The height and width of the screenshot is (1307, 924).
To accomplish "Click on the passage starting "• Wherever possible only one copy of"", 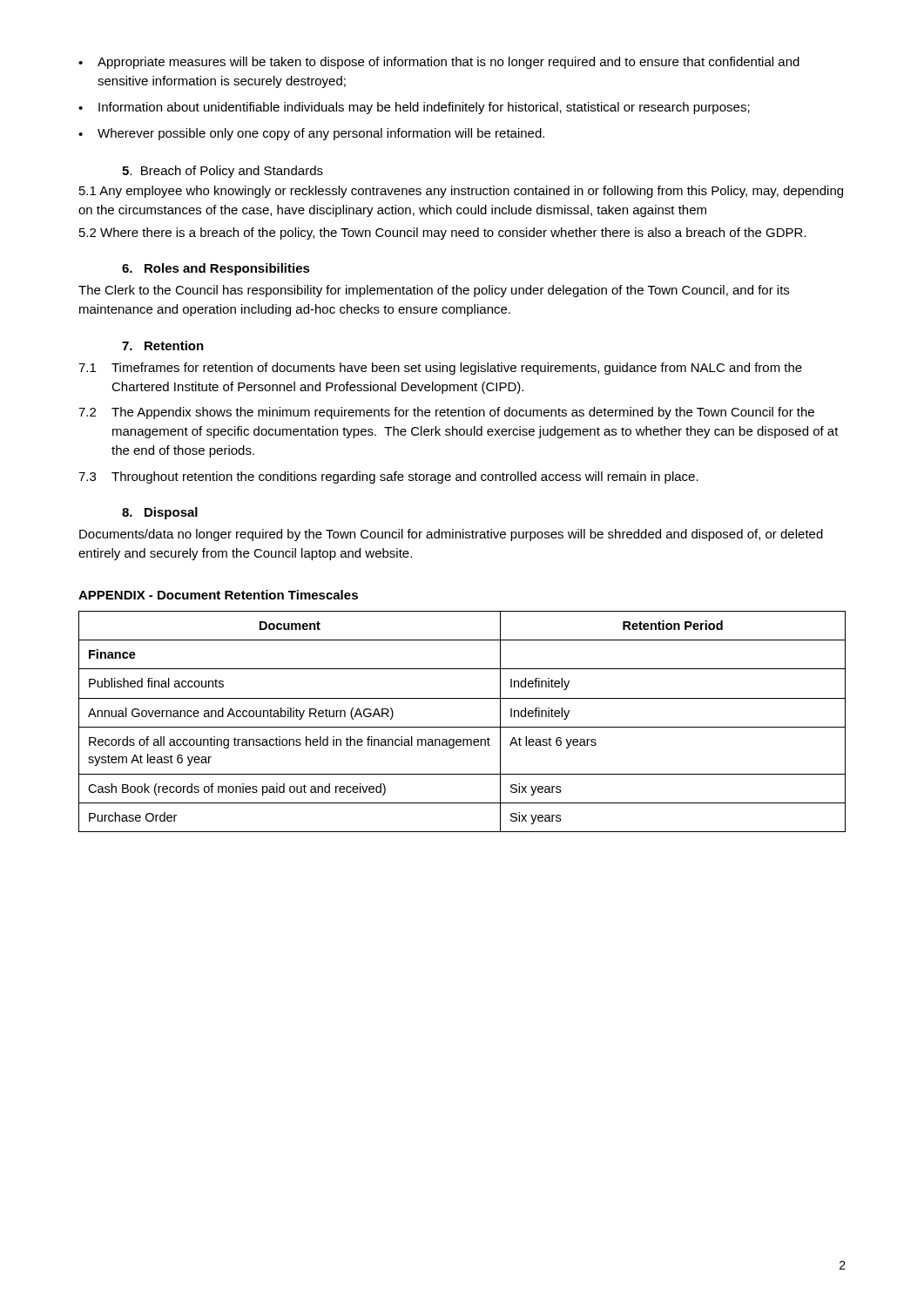I will pyautogui.click(x=462, y=134).
